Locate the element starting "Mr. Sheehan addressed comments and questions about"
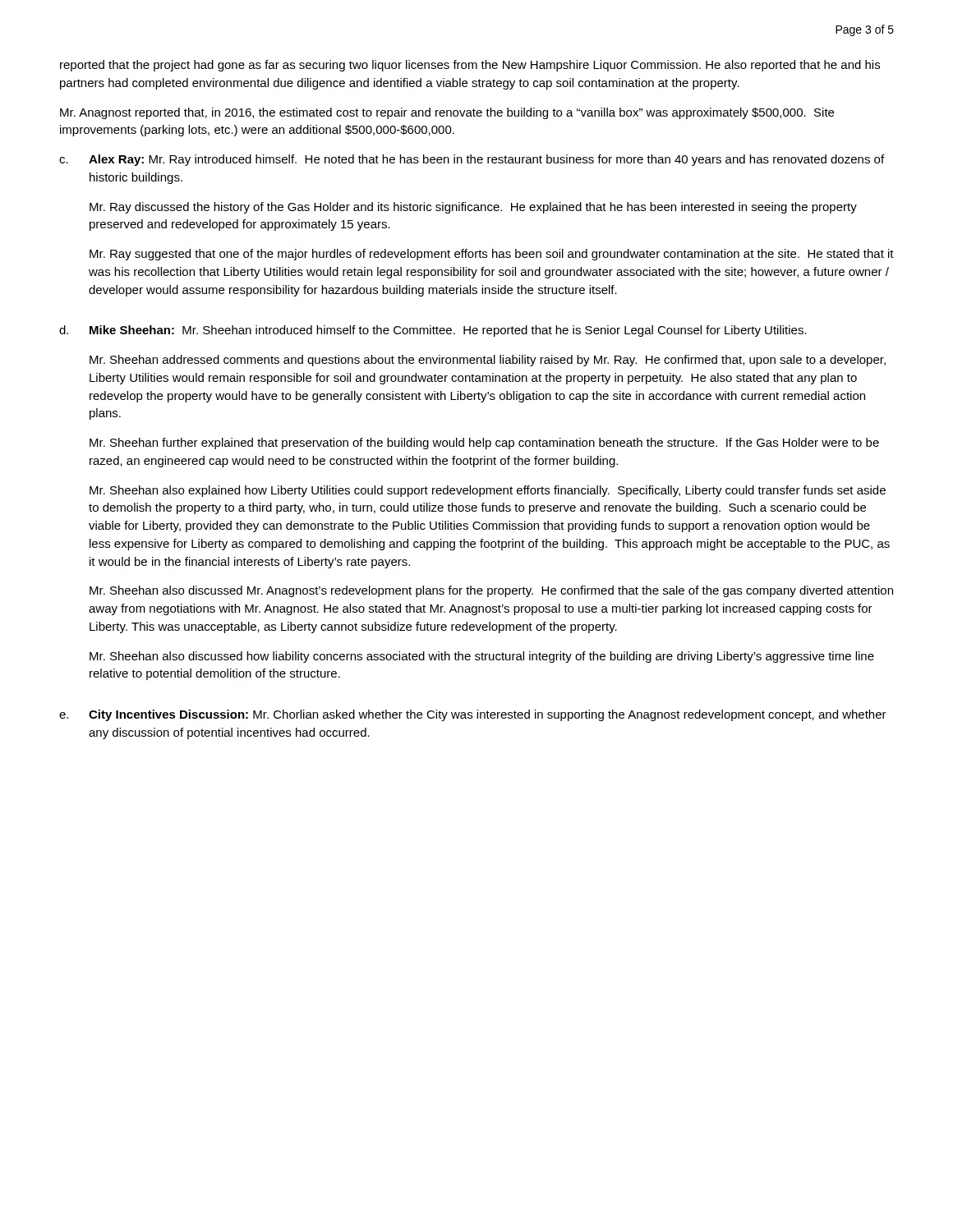The width and height of the screenshot is (953, 1232). (488, 386)
